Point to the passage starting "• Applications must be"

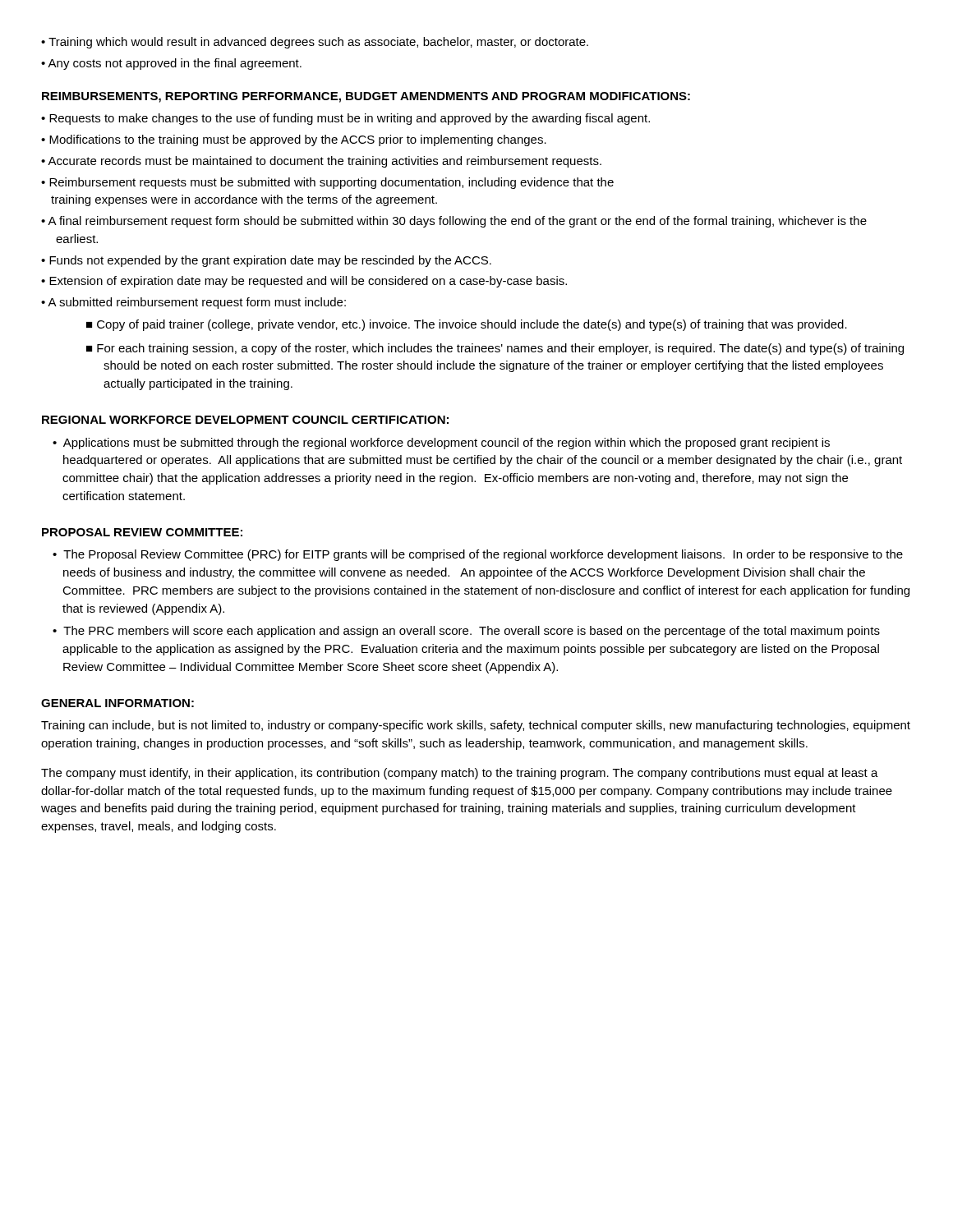pos(477,469)
